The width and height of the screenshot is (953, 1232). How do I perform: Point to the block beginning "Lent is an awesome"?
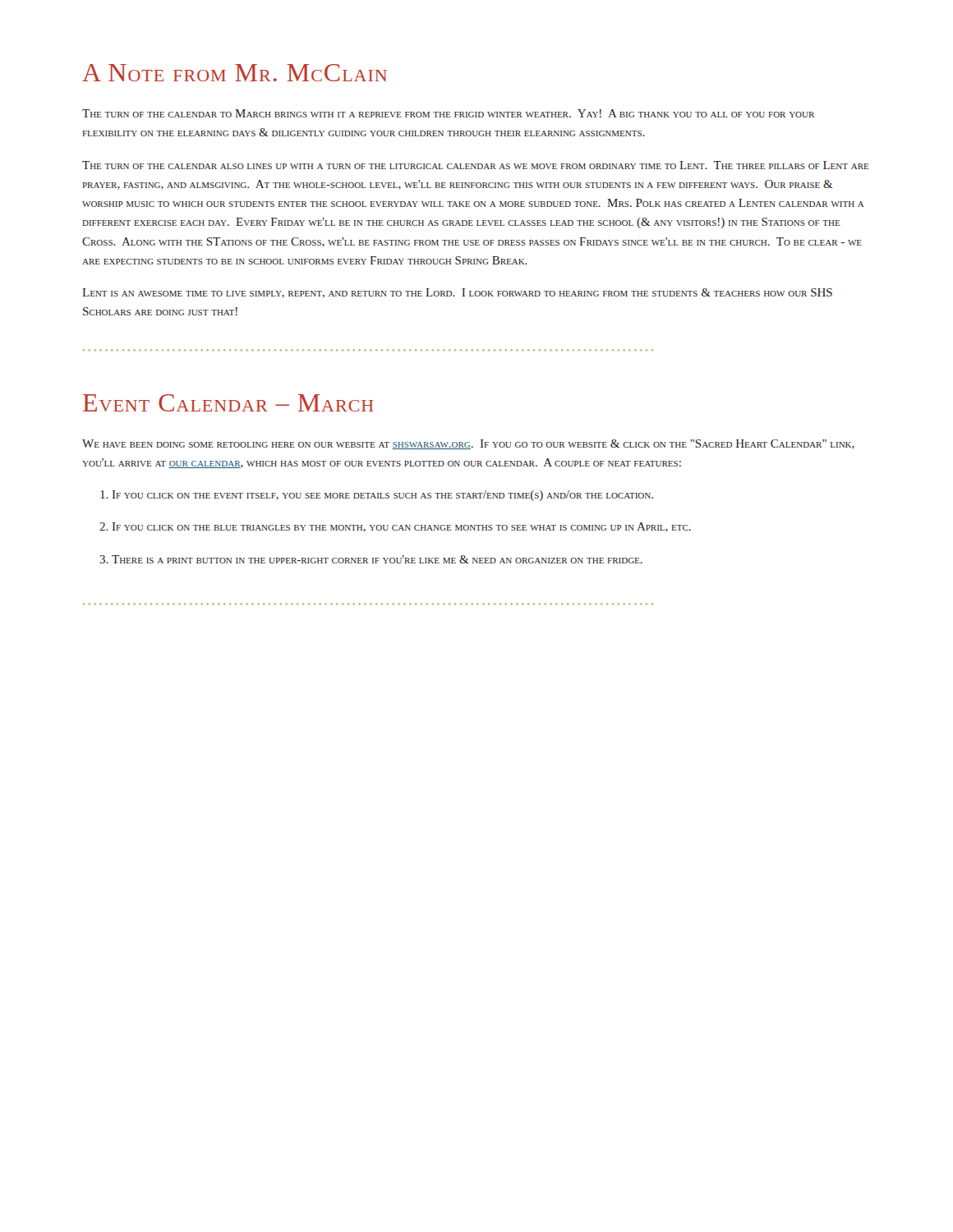(x=476, y=302)
